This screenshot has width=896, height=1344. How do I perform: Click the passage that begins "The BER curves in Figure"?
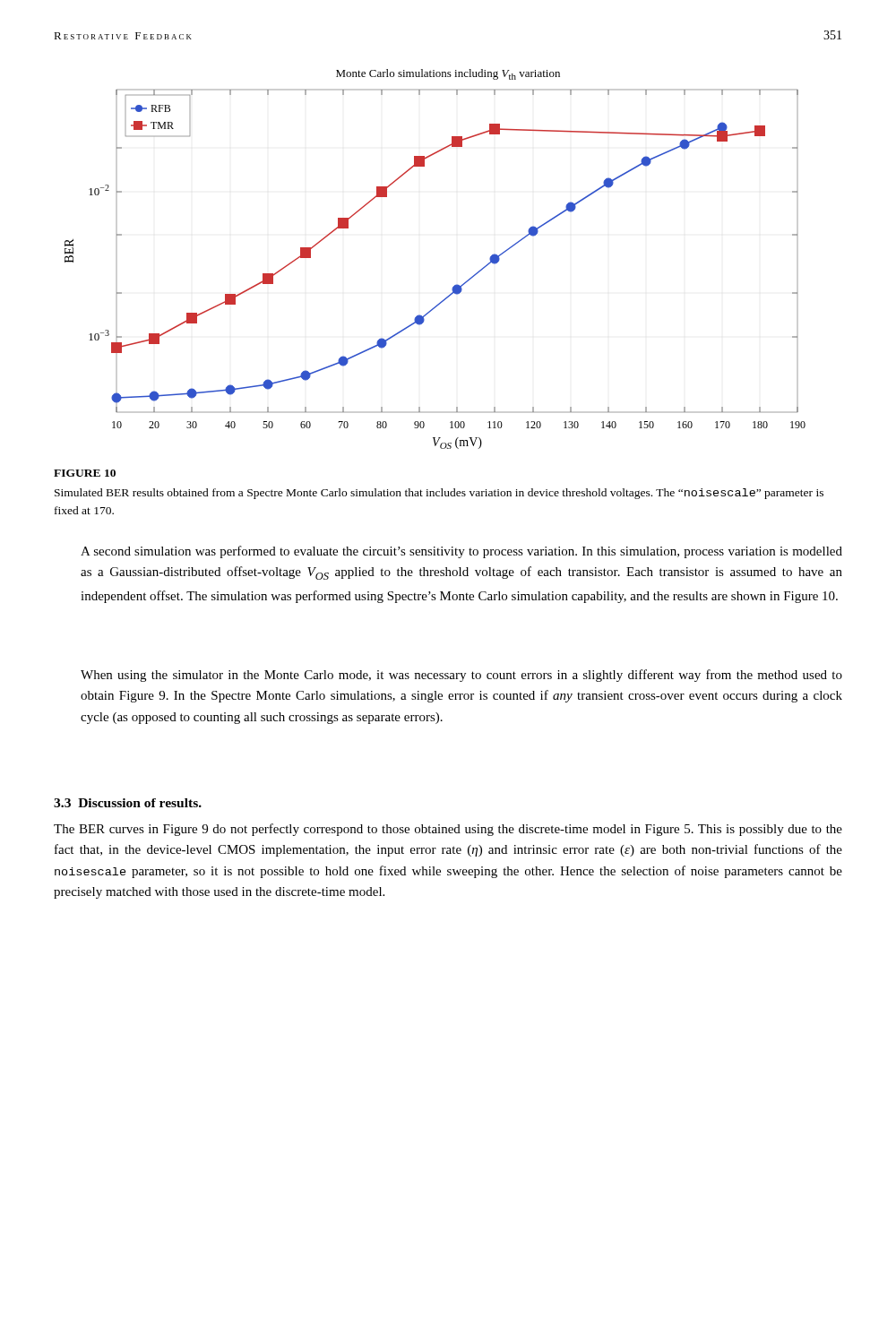pos(448,861)
